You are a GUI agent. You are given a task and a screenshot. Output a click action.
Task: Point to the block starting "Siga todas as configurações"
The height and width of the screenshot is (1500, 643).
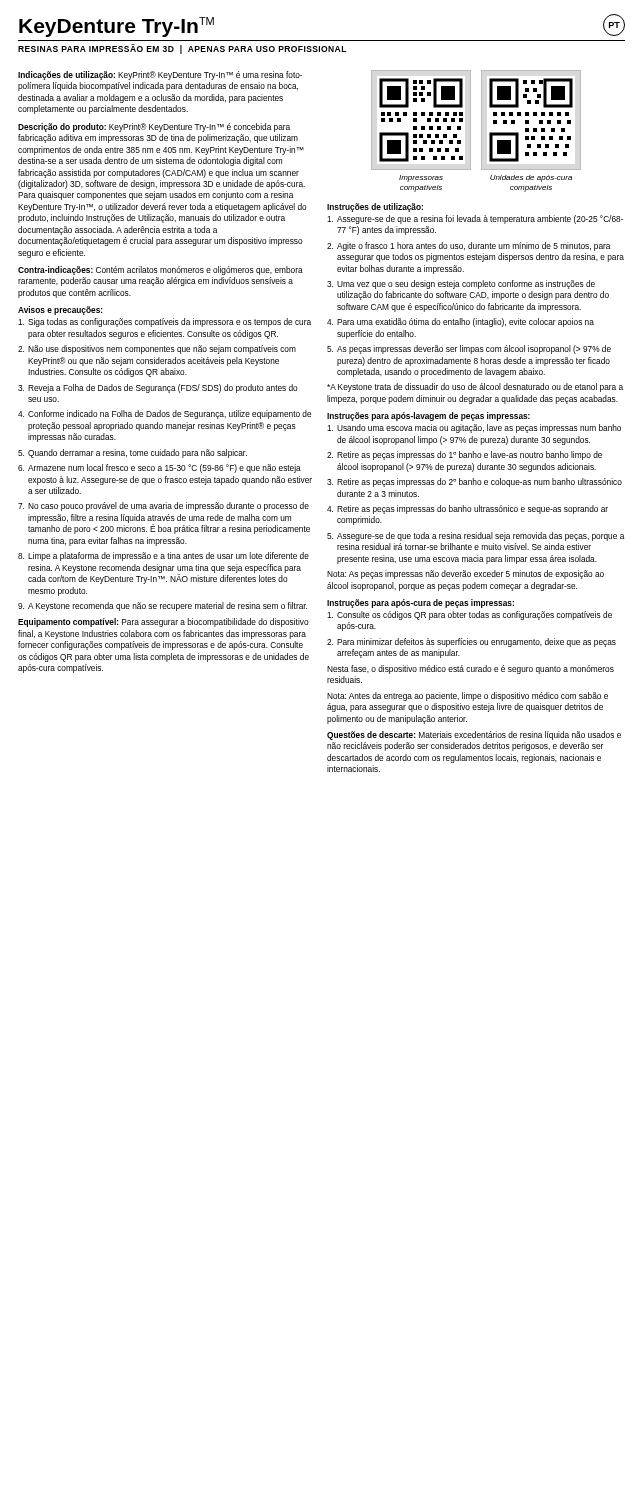pos(166,329)
